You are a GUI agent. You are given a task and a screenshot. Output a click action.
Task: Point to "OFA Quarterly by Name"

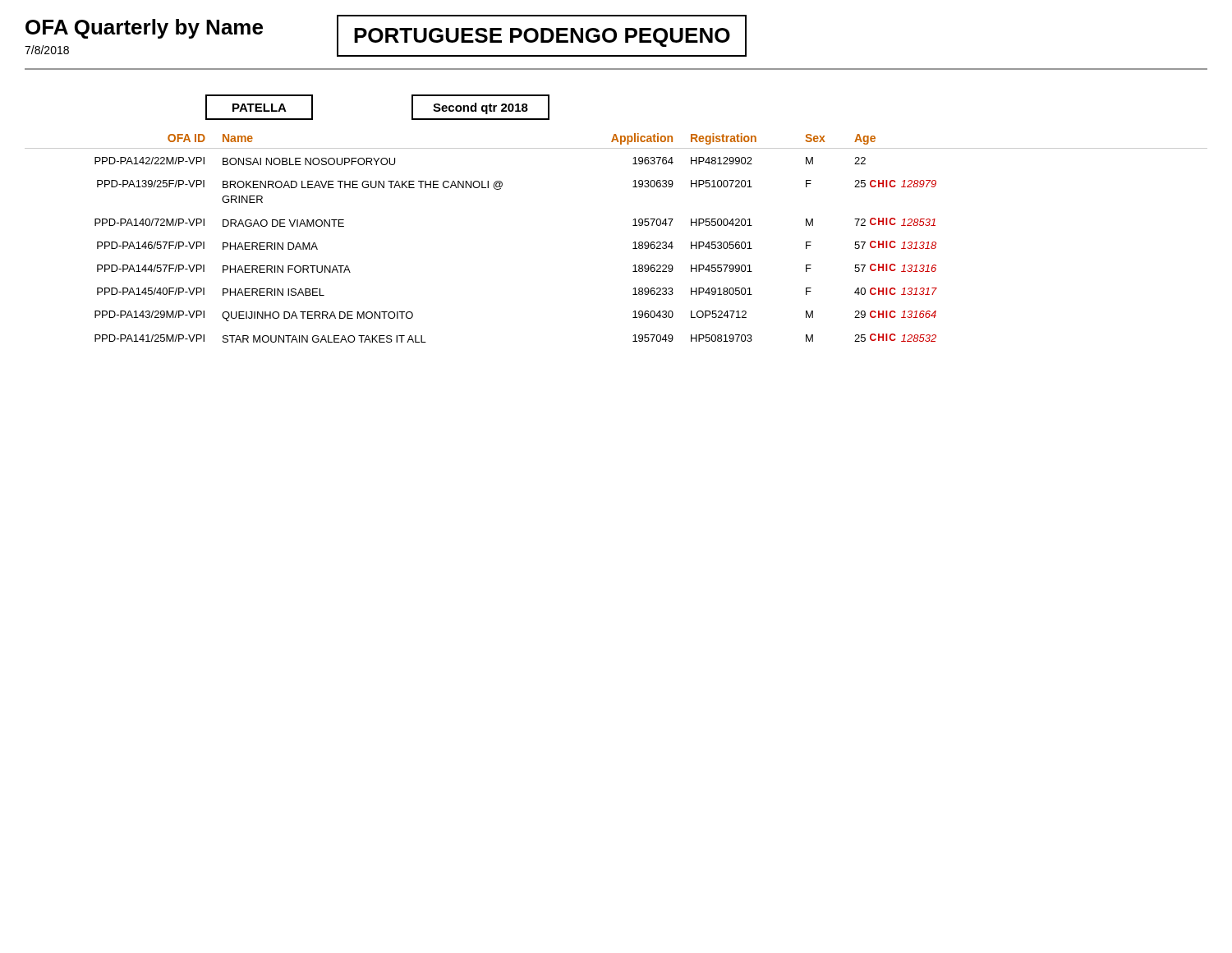(144, 27)
